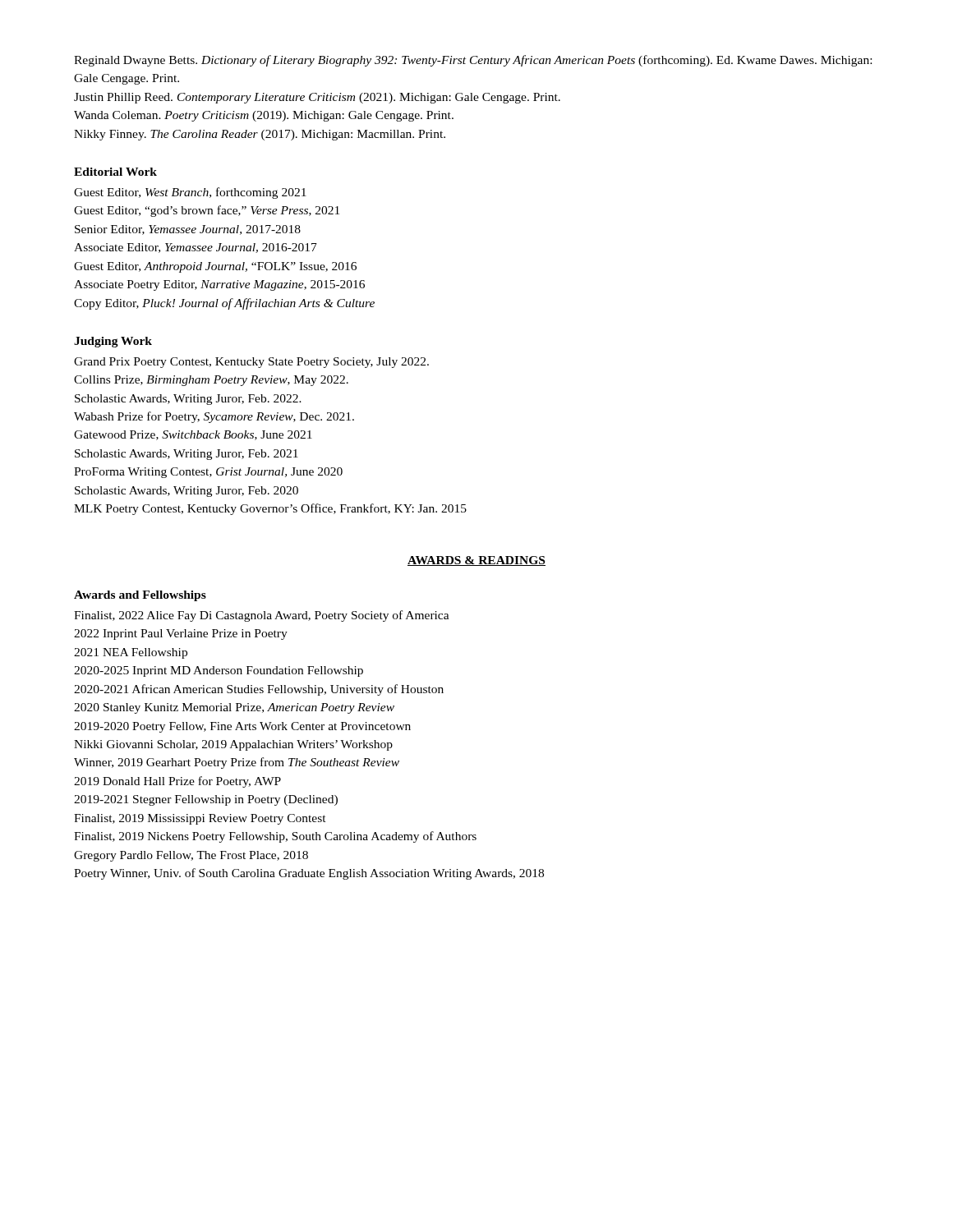Viewport: 953px width, 1232px height.
Task: Click on the text starting "2022 Inprint Paul Verlaine Prize"
Action: pos(181,633)
